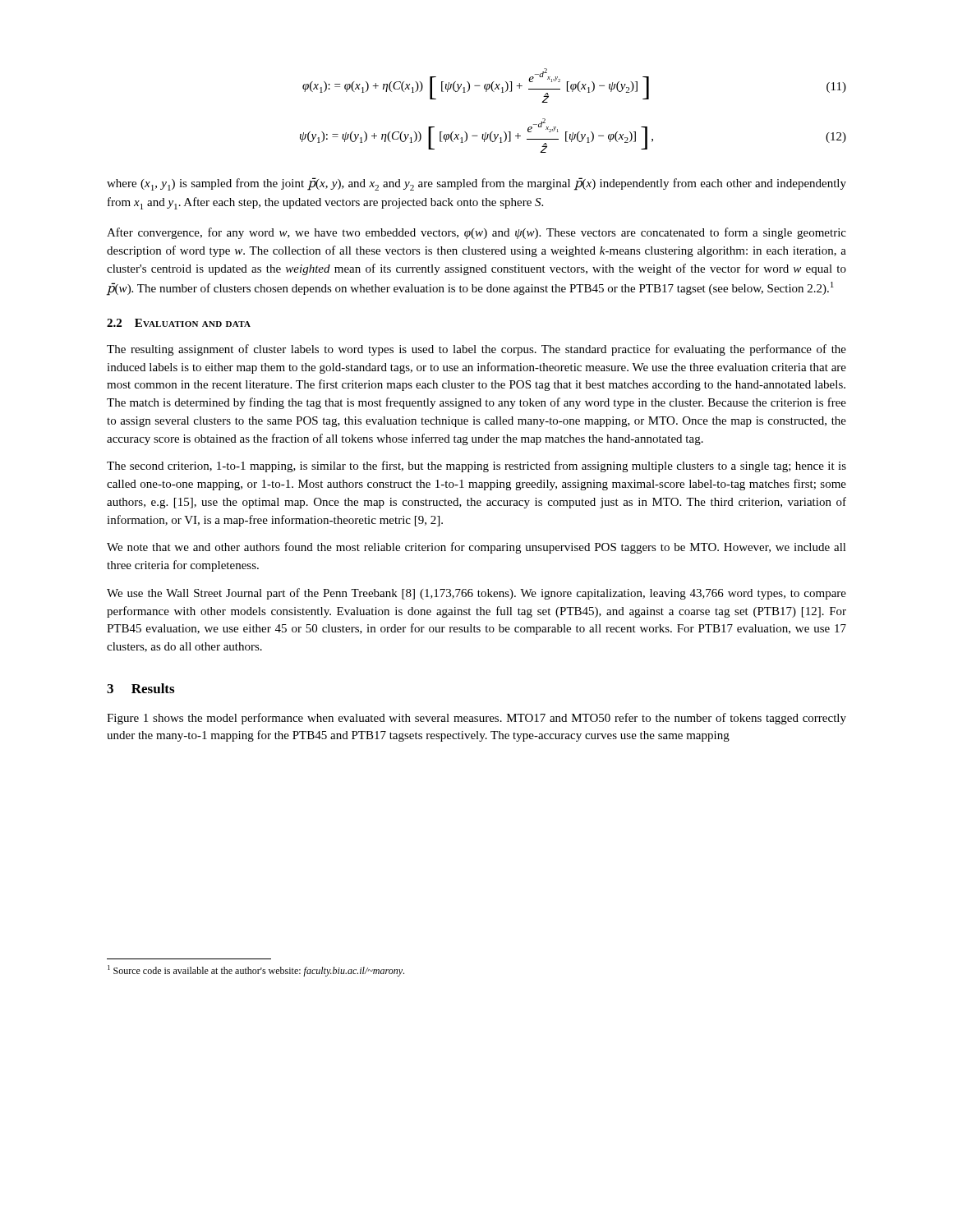Find the region starting "After convergence, for any word w, we"
This screenshot has width=953, height=1232.
pos(476,261)
